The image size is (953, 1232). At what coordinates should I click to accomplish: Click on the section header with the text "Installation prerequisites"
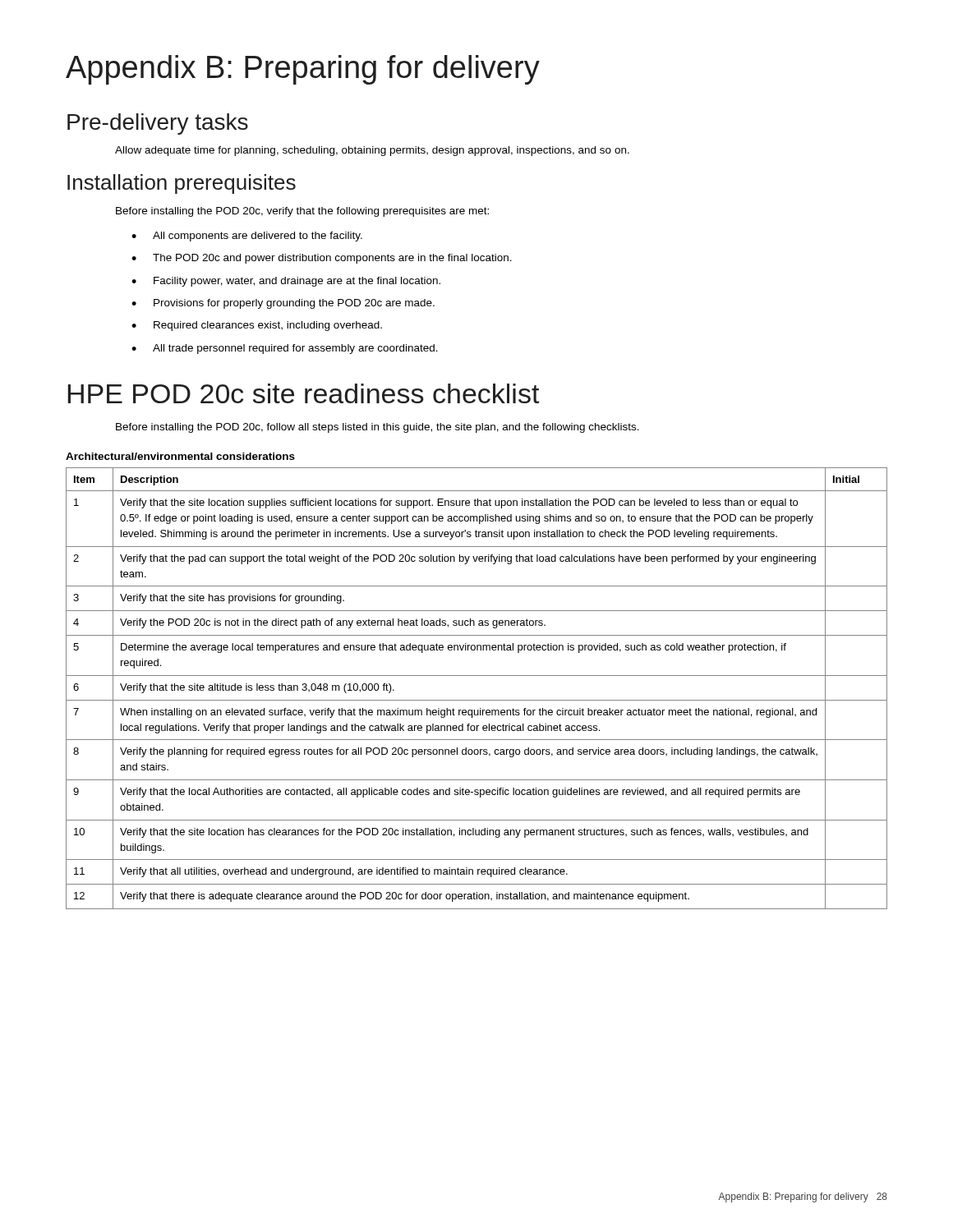[x=181, y=183]
